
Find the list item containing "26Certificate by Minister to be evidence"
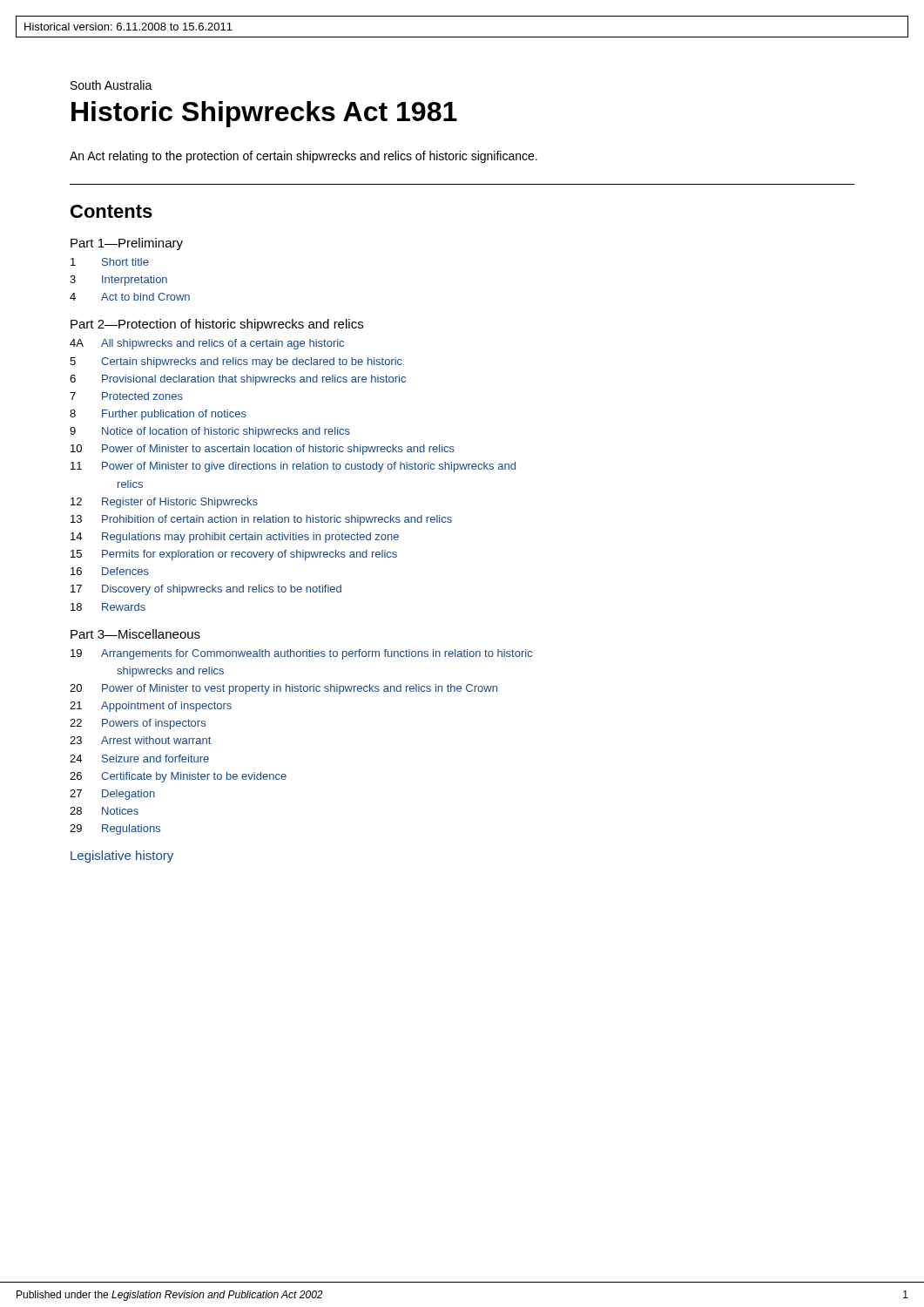(178, 777)
